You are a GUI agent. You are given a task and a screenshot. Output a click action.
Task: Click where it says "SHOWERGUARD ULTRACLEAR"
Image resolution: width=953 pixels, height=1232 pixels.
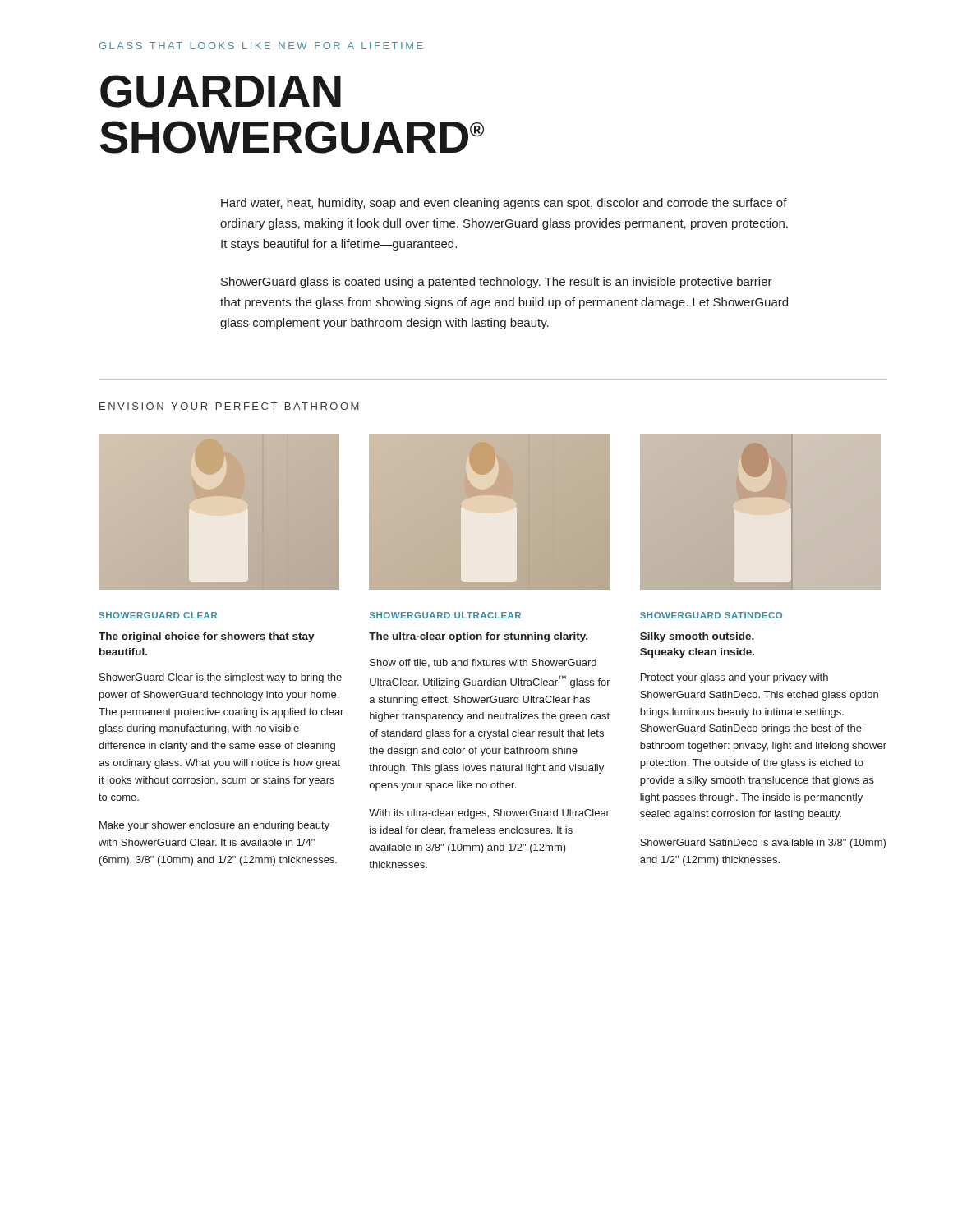446,615
